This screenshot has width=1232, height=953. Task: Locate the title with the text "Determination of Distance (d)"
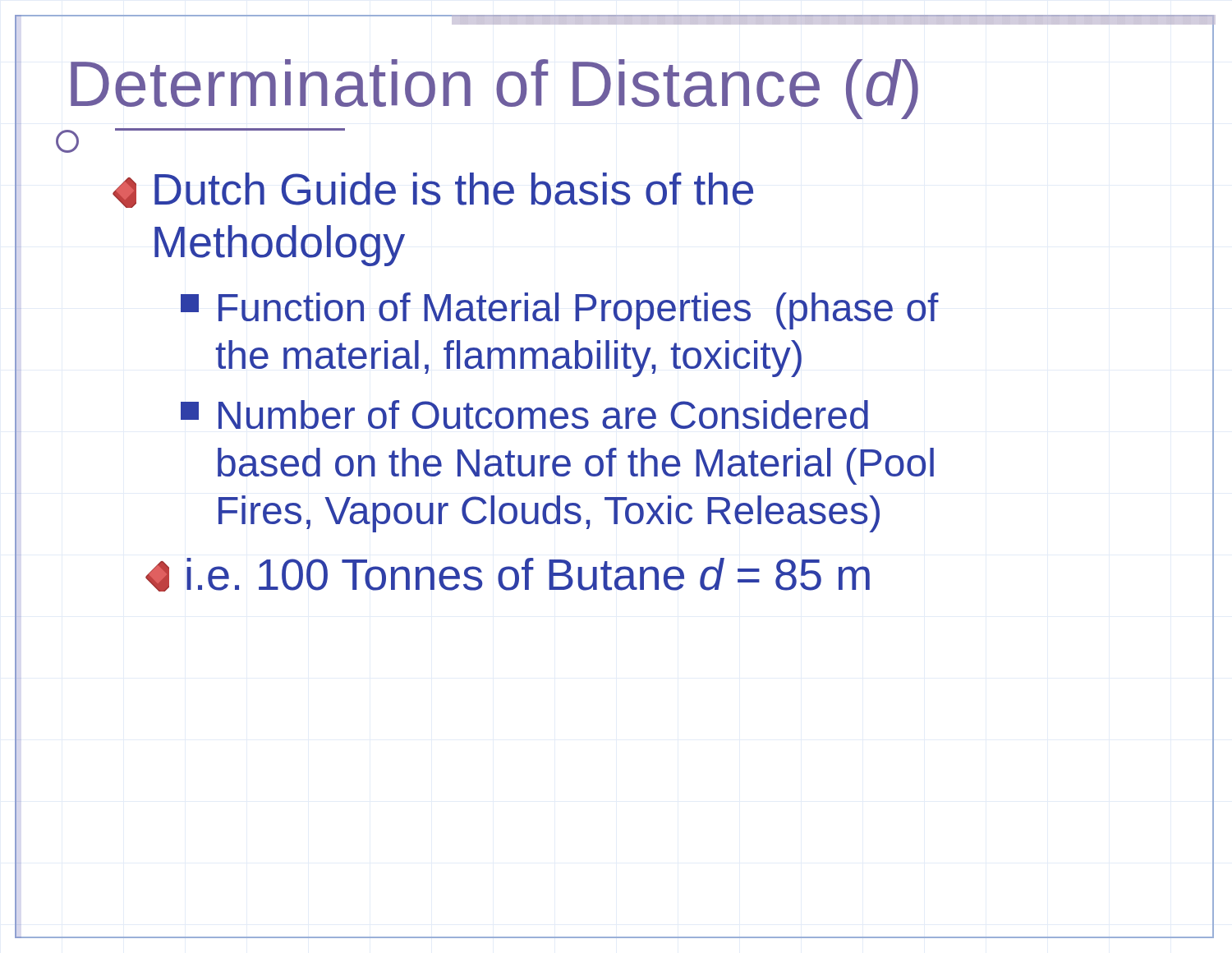(624, 90)
